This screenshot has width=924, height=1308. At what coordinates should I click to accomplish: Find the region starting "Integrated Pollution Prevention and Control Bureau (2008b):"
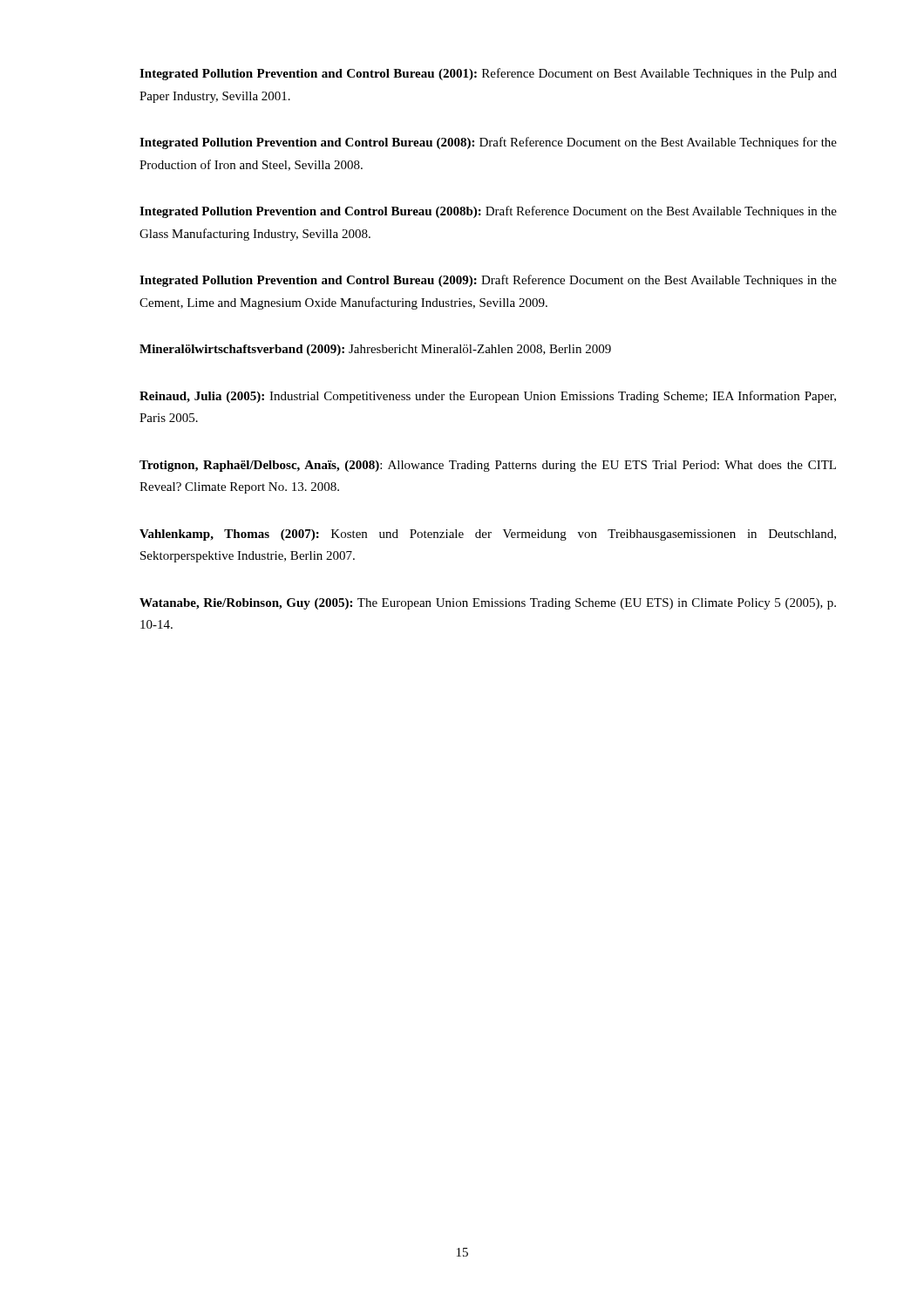click(488, 222)
